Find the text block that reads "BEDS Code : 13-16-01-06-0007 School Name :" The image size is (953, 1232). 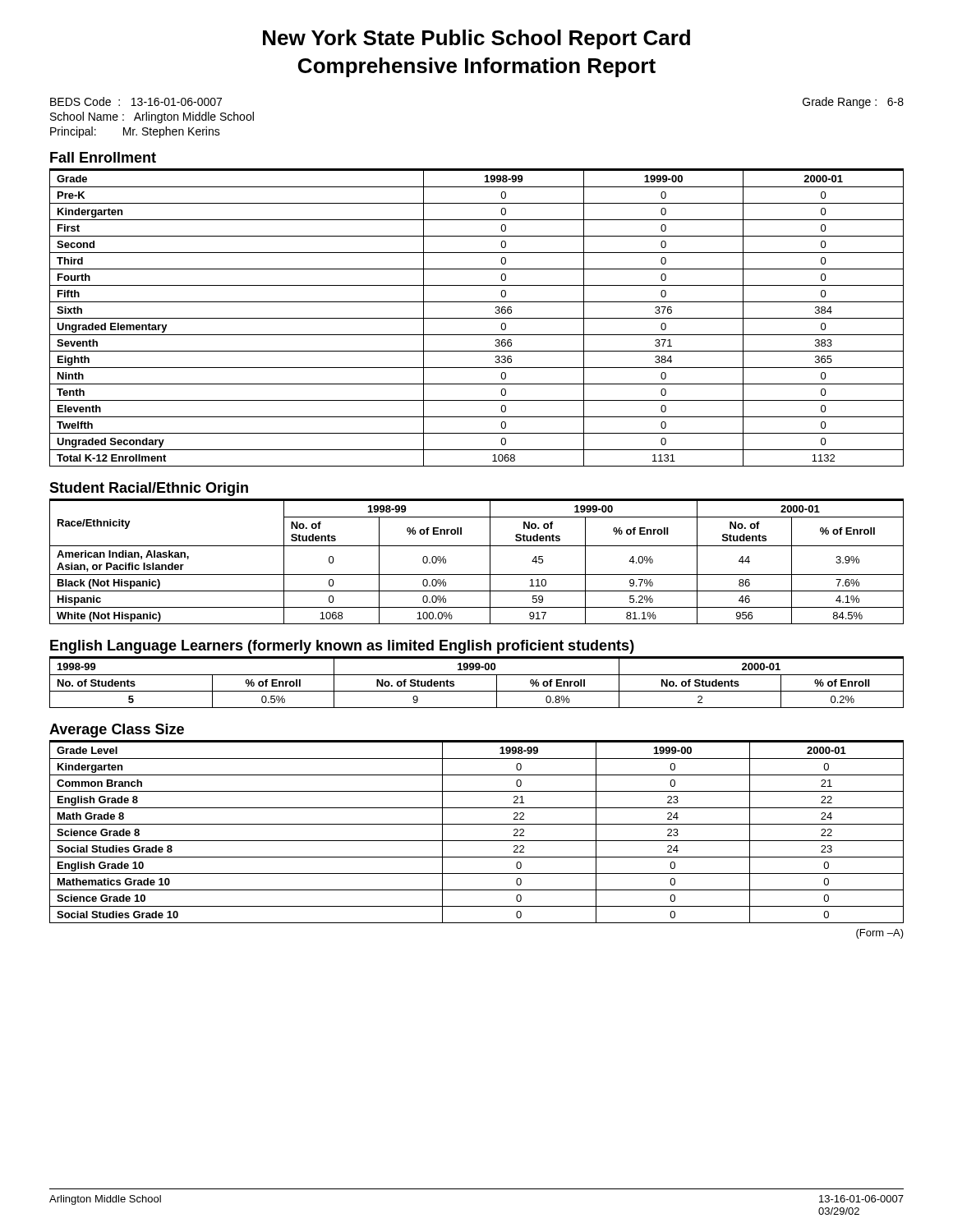[134, 102]
